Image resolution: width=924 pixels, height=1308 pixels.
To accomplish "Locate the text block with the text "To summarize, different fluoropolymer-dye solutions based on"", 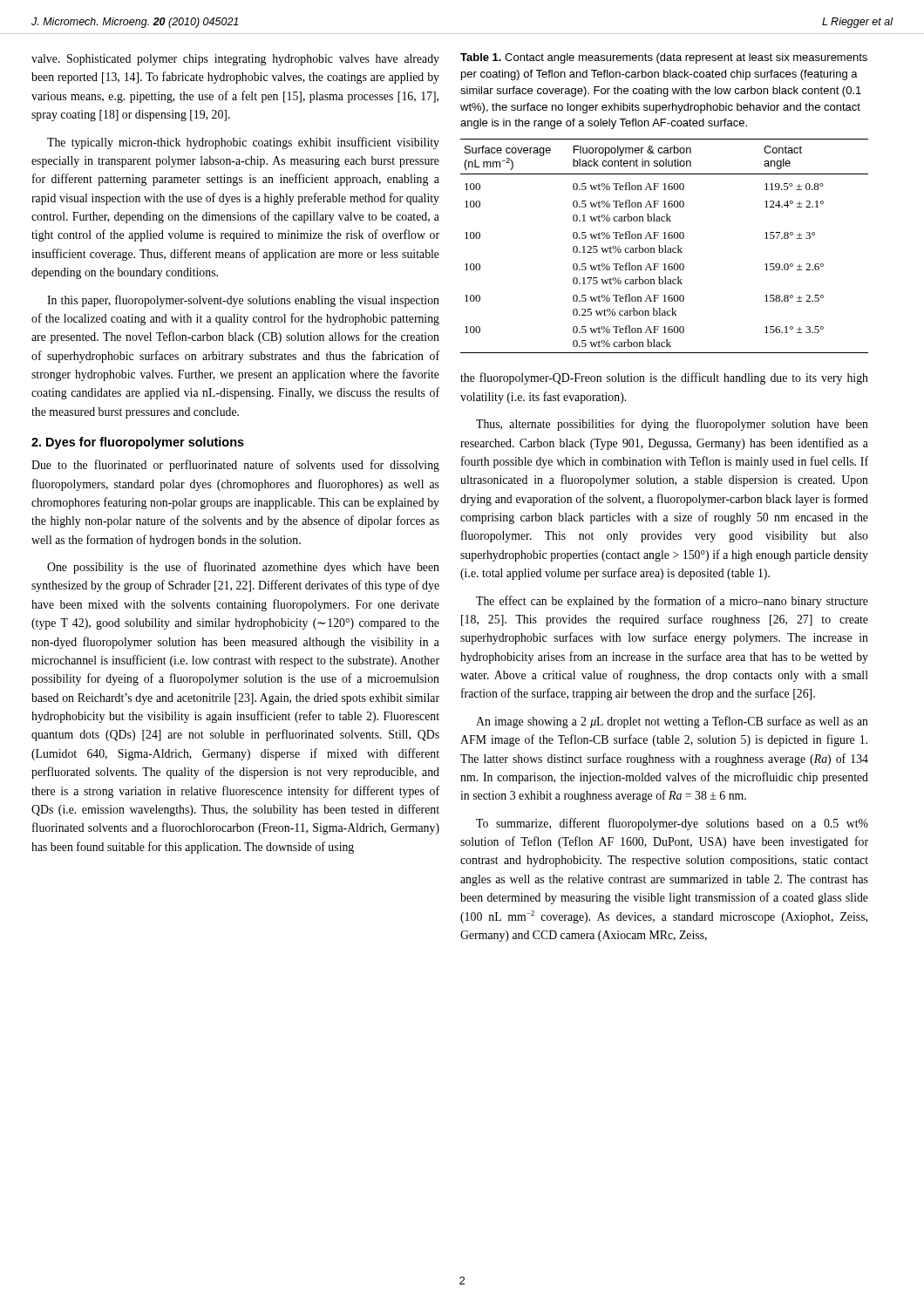I will pos(664,879).
